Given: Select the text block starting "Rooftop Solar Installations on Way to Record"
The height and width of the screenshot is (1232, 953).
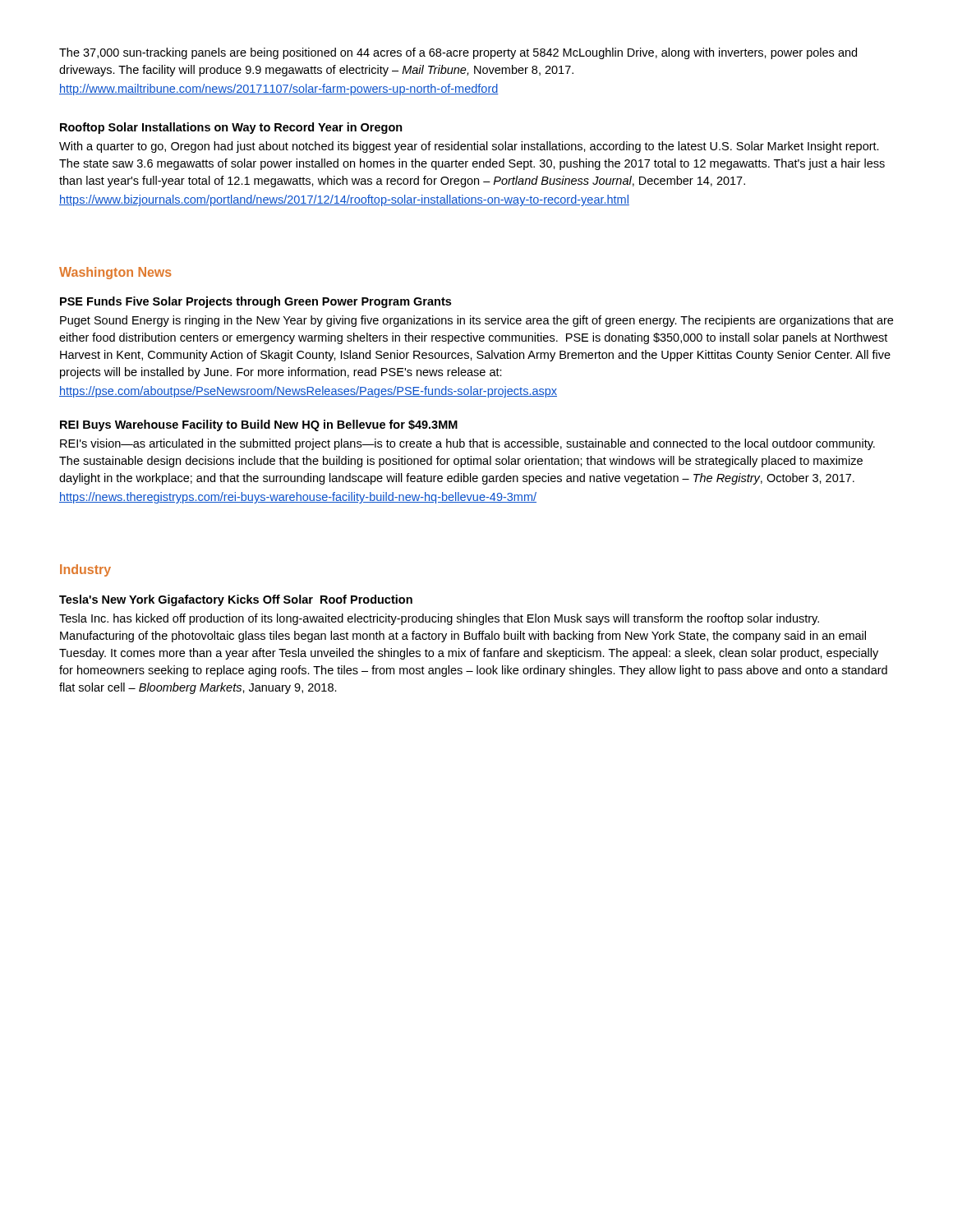Looking at the screenshot, I should [231, 127].
